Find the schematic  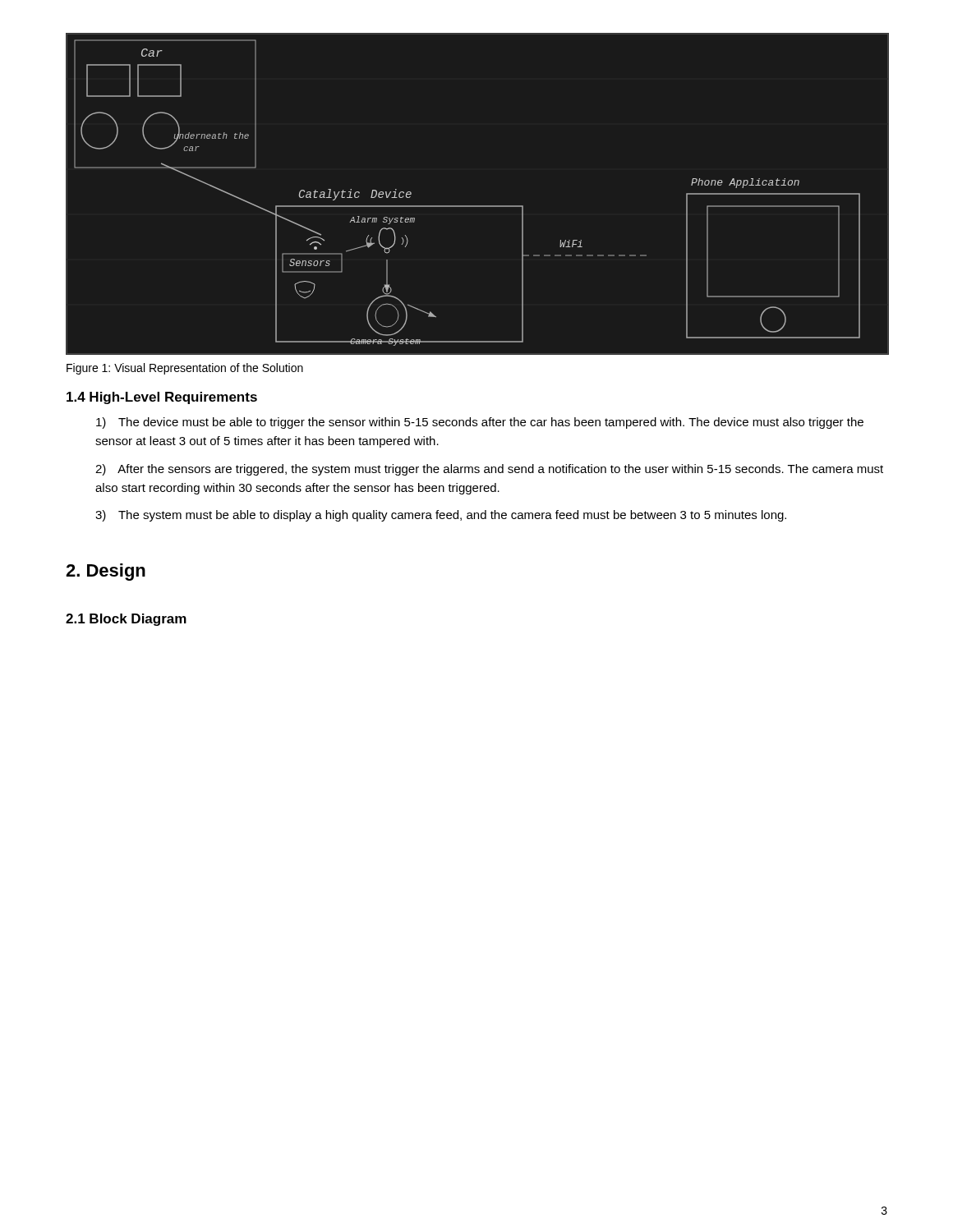[476, 194]
